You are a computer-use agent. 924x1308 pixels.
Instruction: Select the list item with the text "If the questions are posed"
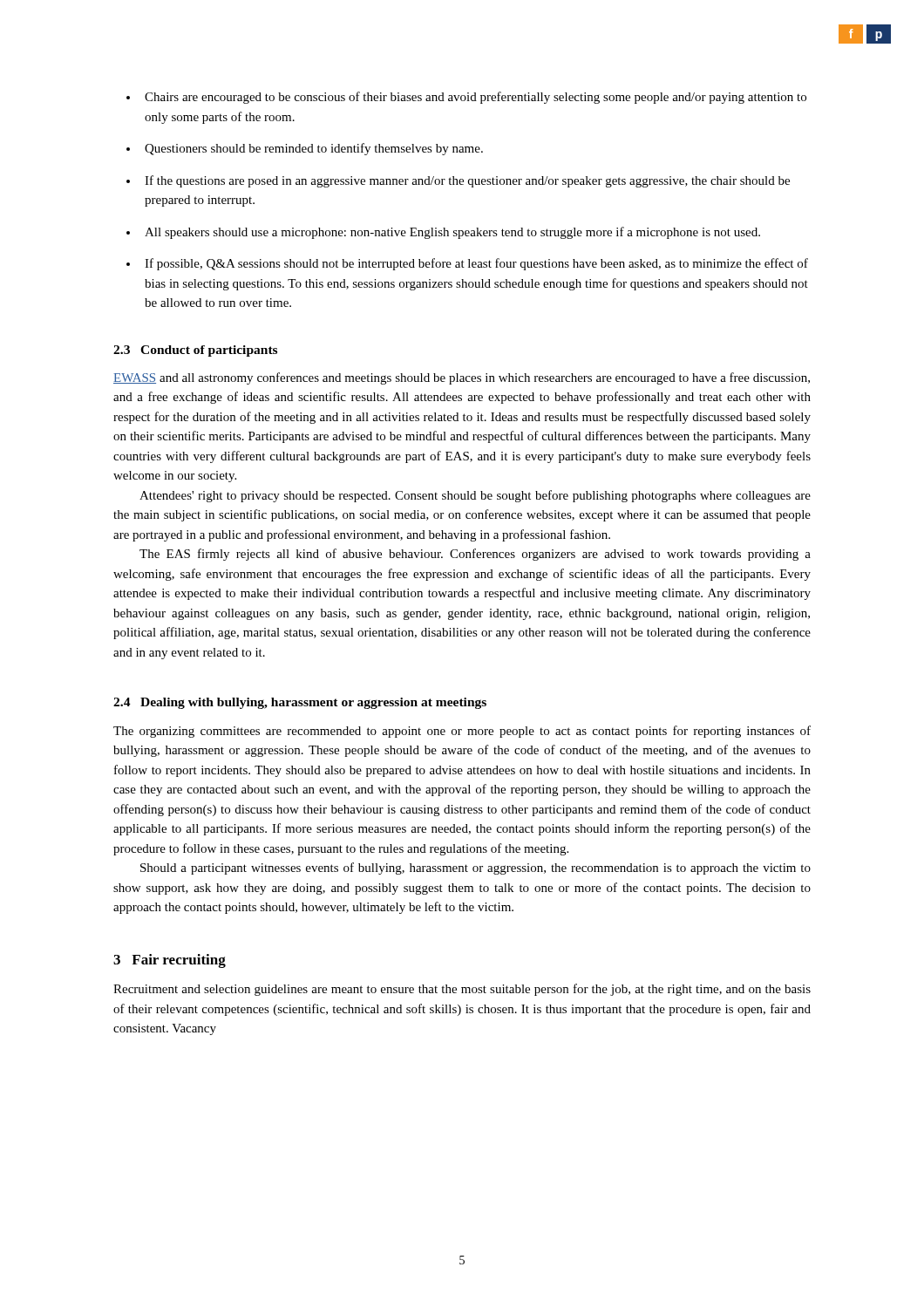pyautogui.click(x=467, y=190)
